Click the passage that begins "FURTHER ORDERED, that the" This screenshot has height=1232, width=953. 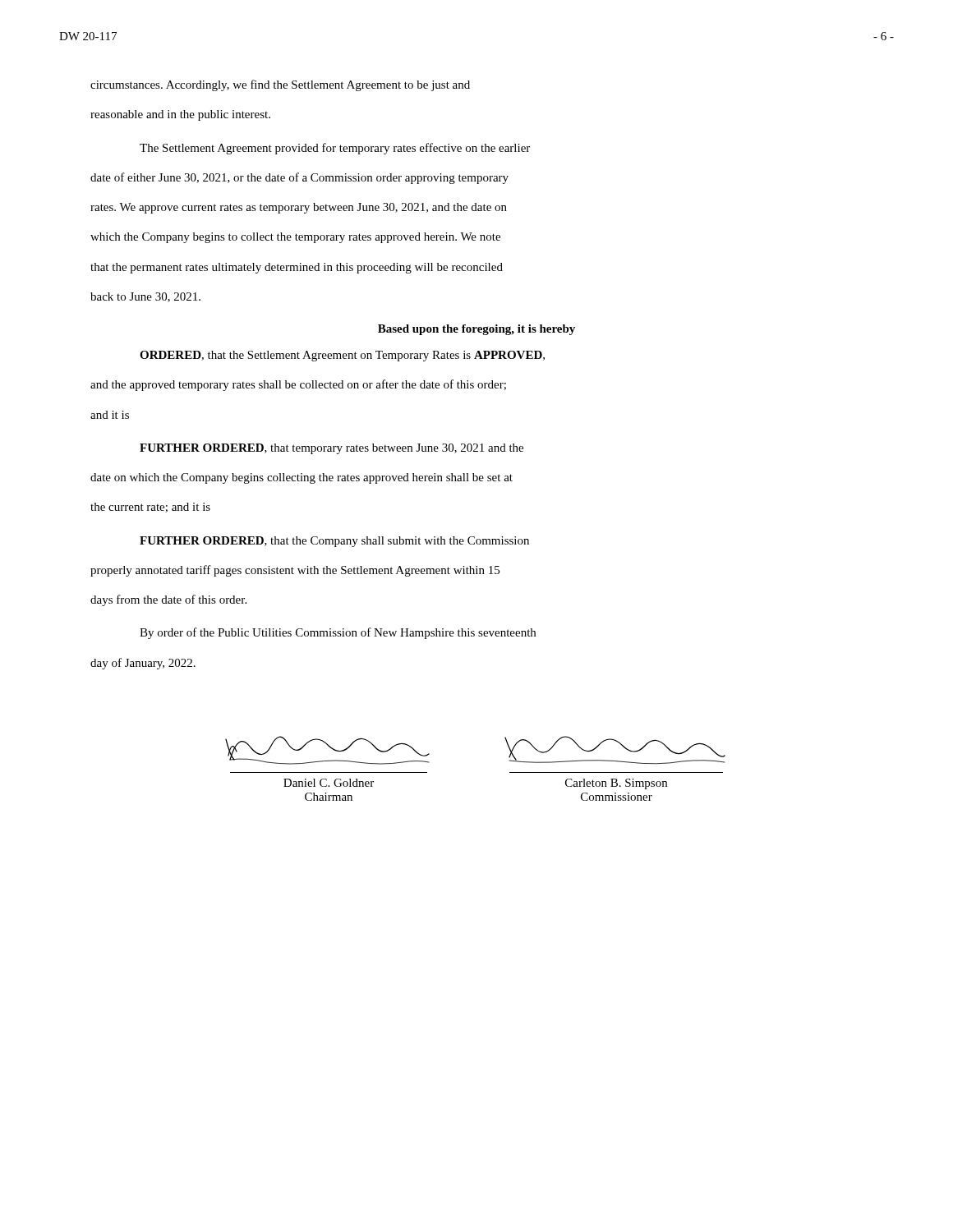click(476, 570)
